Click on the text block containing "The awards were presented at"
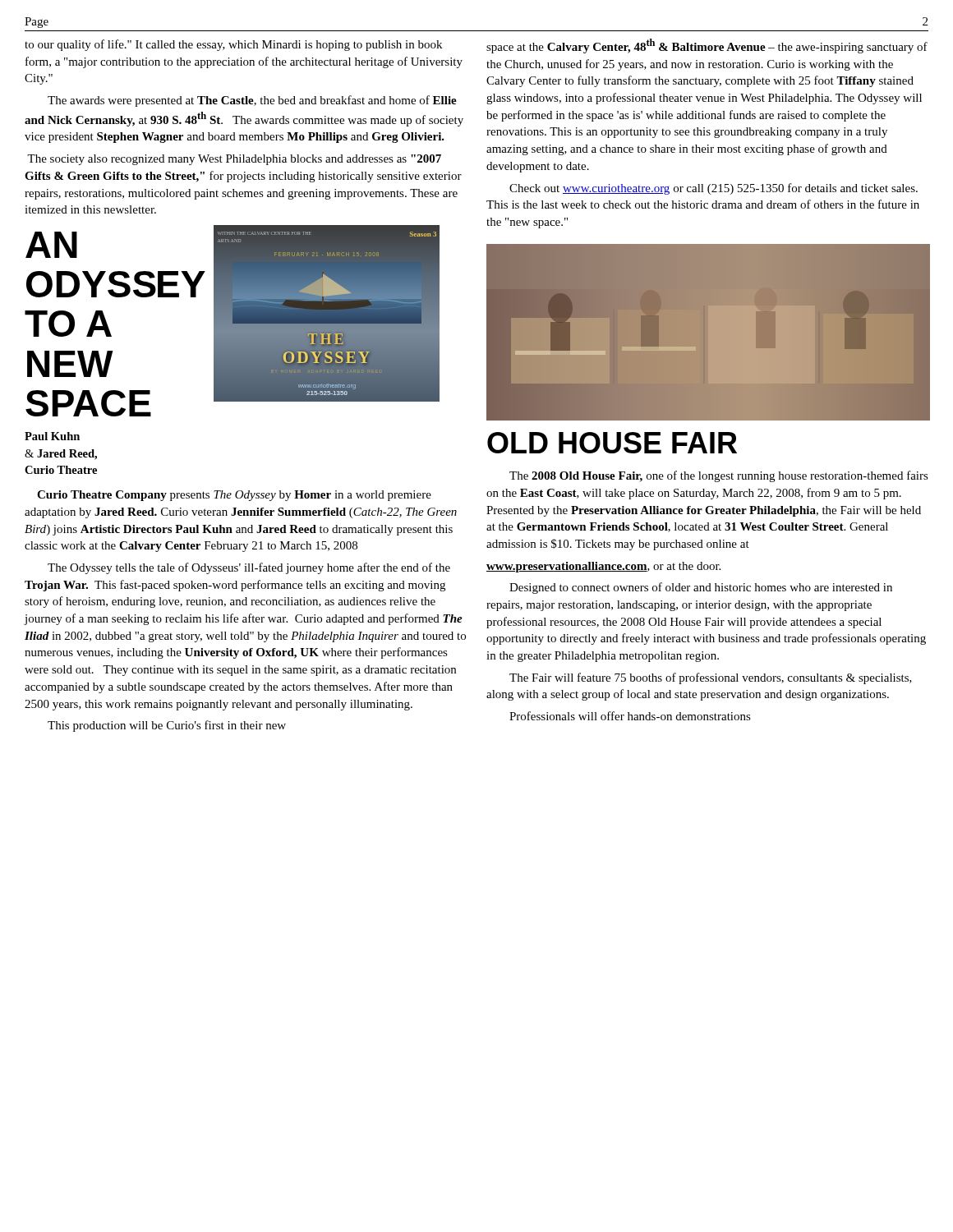 pyautogui.click(x=246, y=119)
